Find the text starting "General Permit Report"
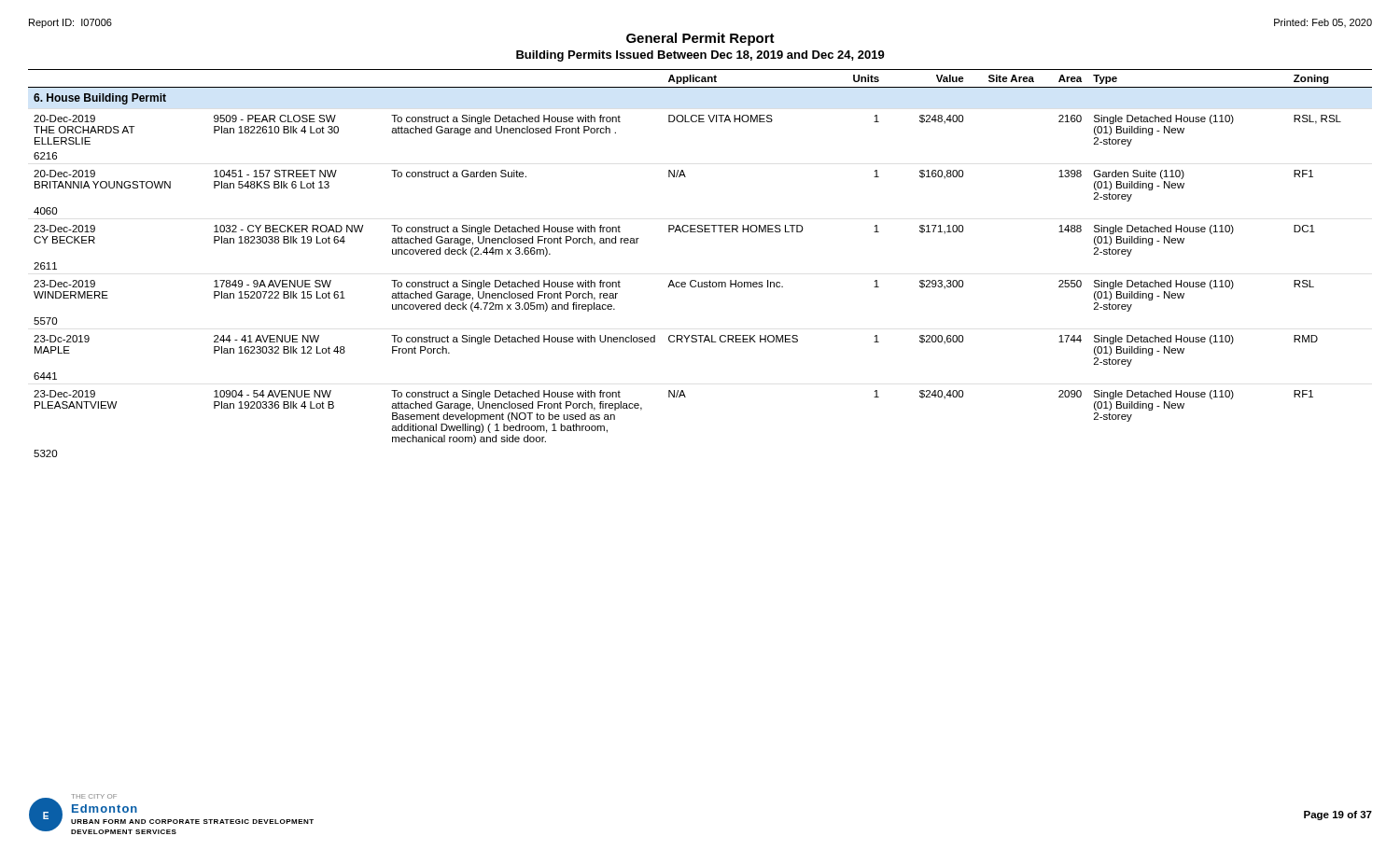 pos(700,38)
